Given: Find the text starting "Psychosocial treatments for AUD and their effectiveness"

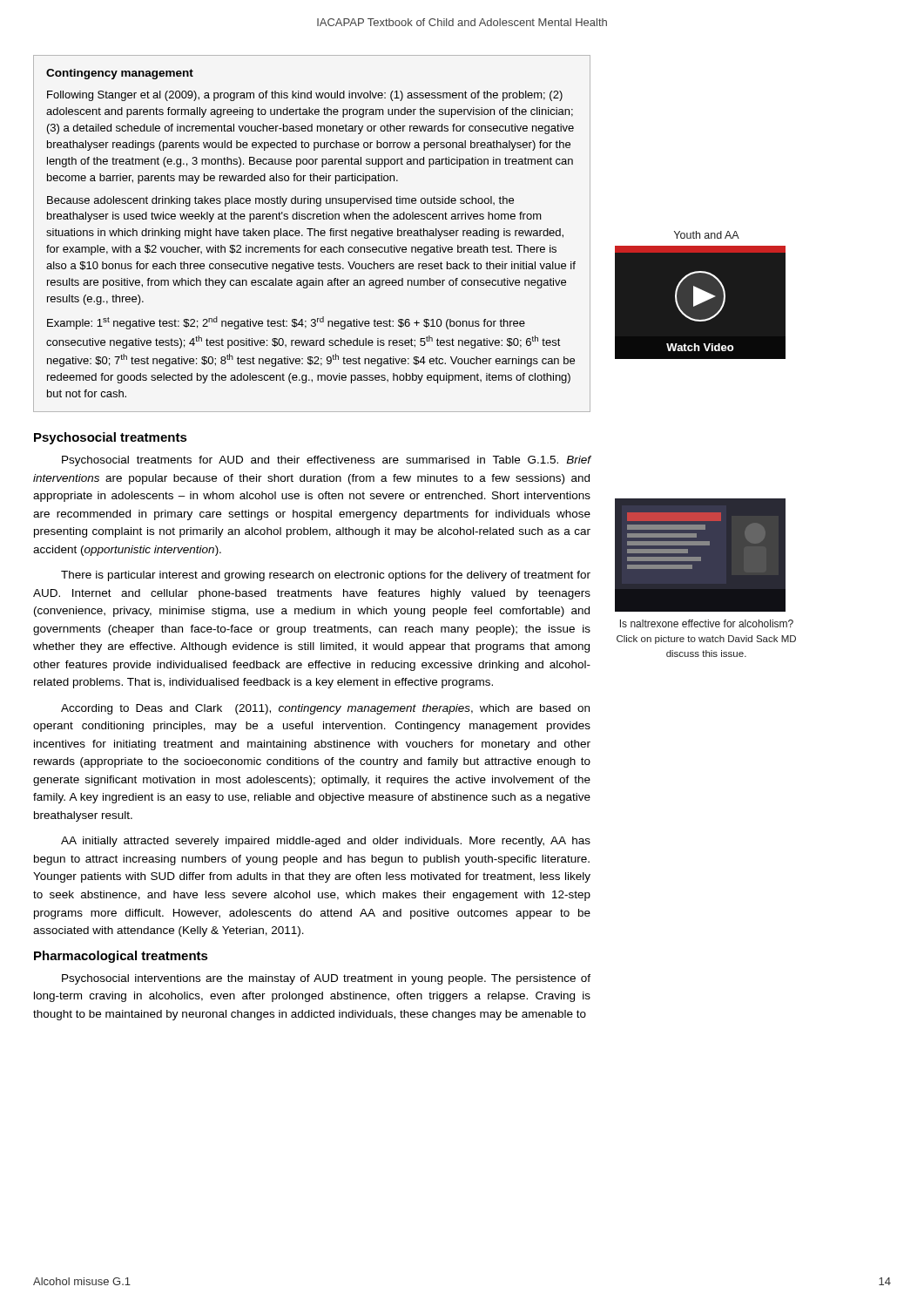Looking at the screenshot, I should [312, 504].
